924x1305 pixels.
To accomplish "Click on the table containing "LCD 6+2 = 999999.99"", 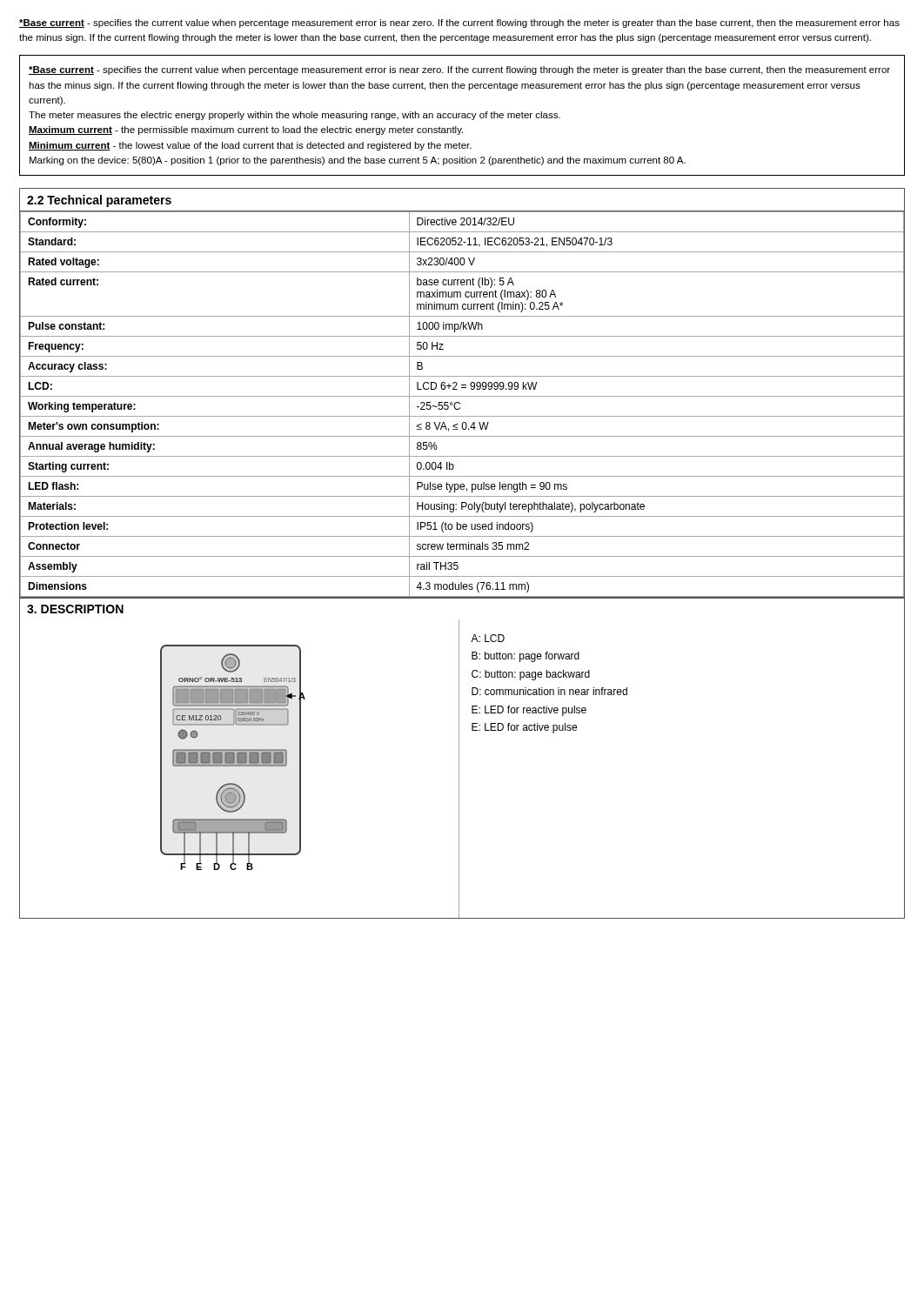I will click(x=462, y=404).
